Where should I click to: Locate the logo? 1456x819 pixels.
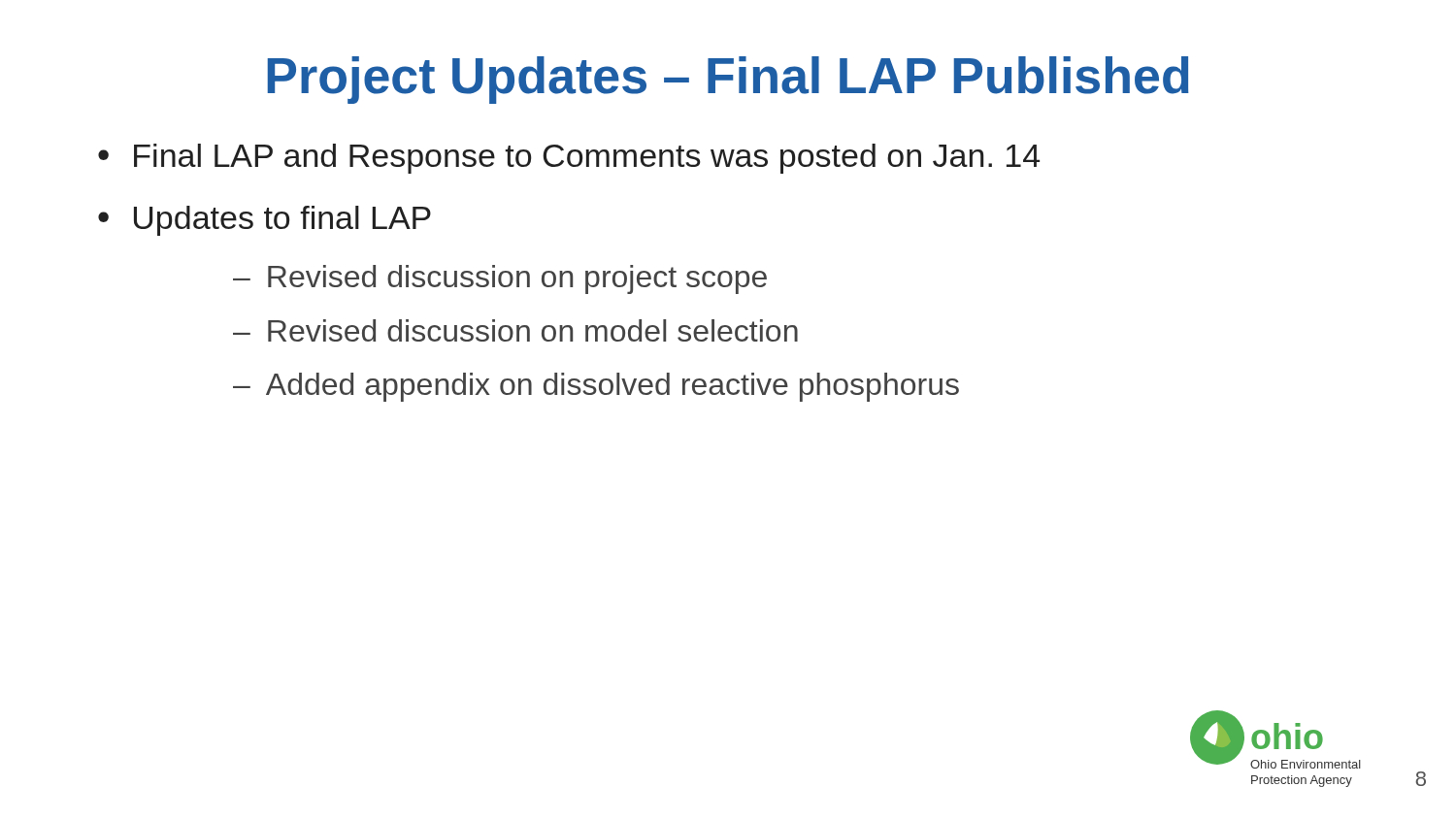(x=1295, y=752)
